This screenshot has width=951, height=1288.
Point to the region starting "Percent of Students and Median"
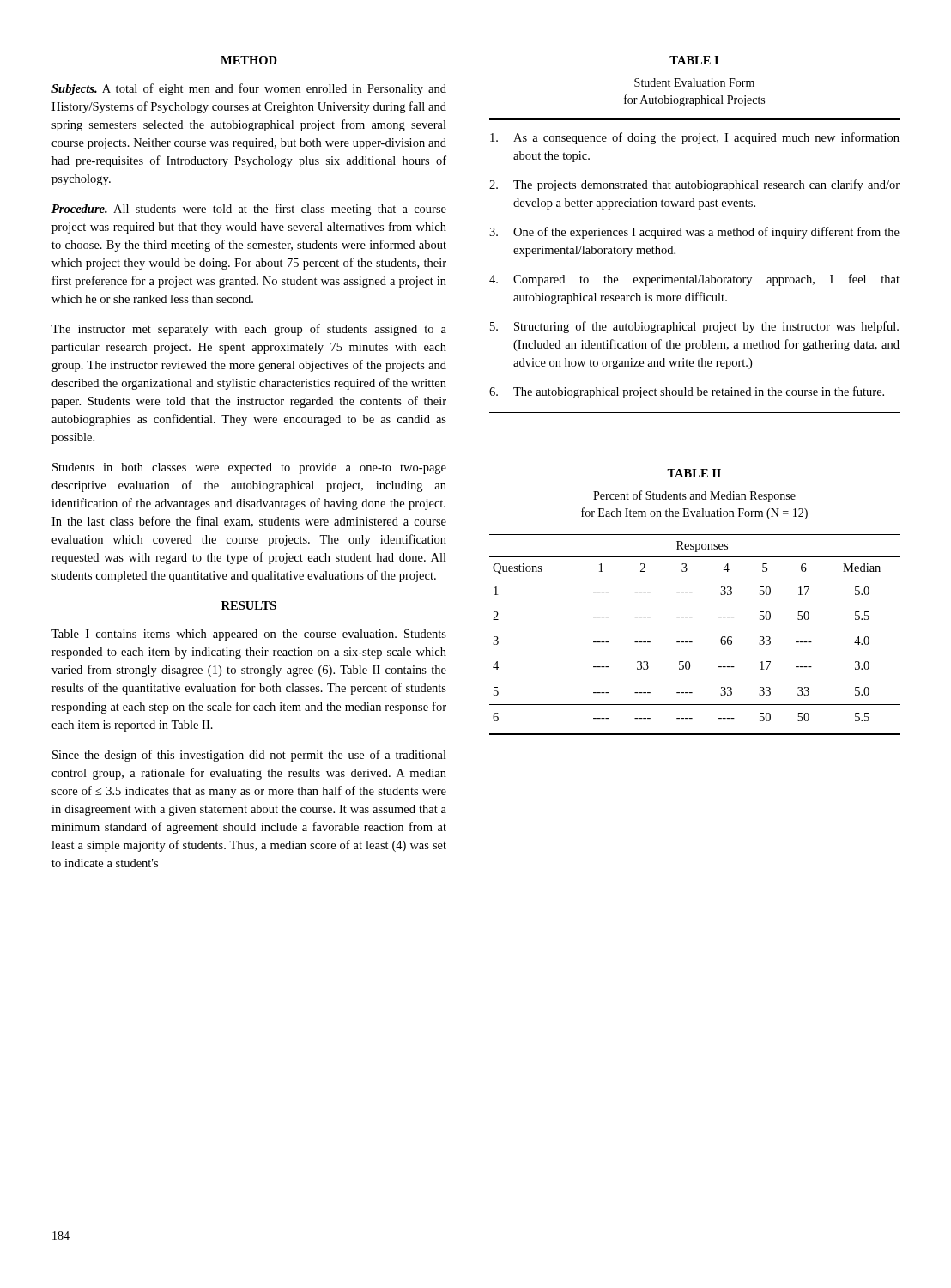tap(694, 504)
